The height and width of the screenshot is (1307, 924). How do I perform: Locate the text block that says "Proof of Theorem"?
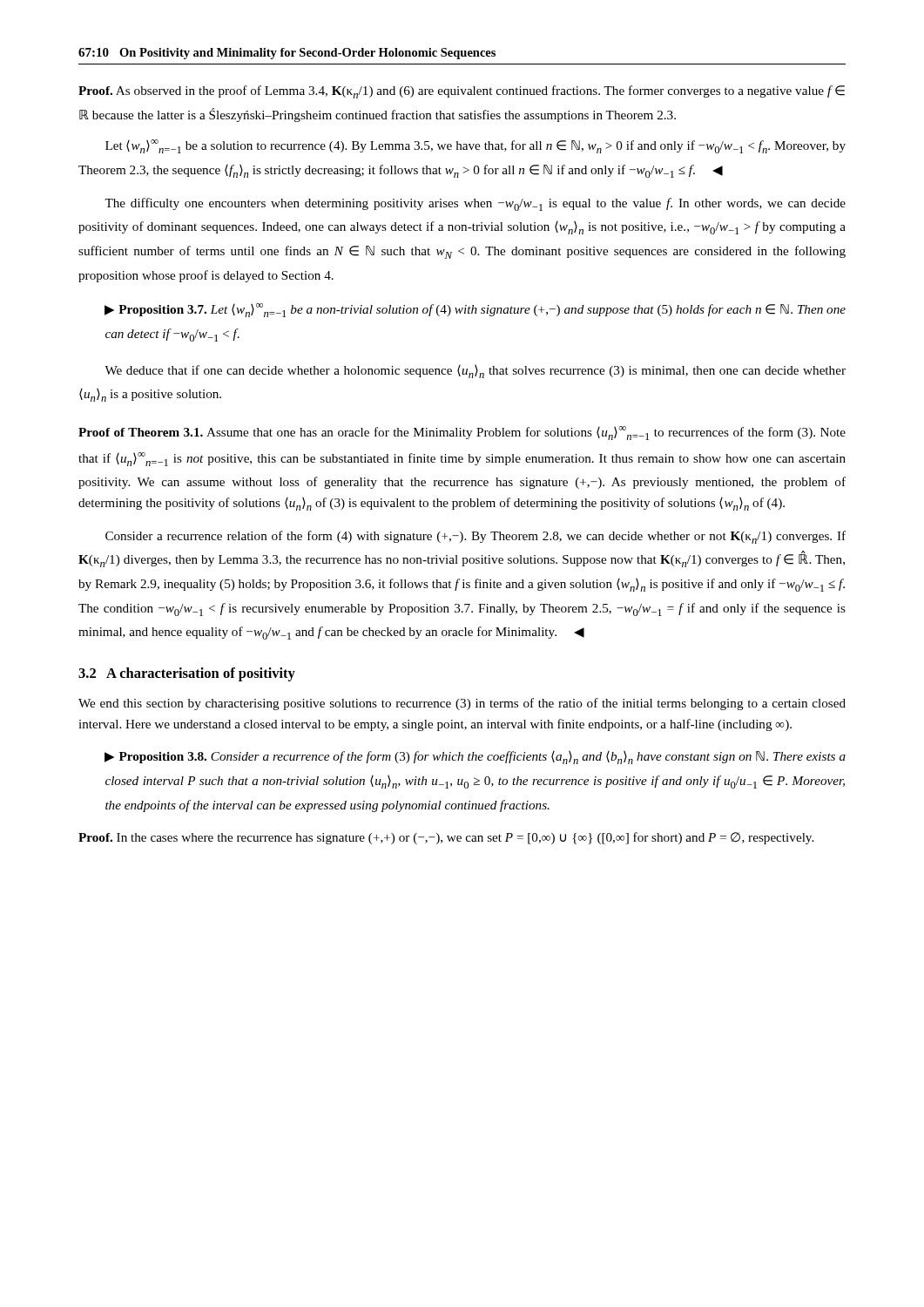[x=462, y=533]
